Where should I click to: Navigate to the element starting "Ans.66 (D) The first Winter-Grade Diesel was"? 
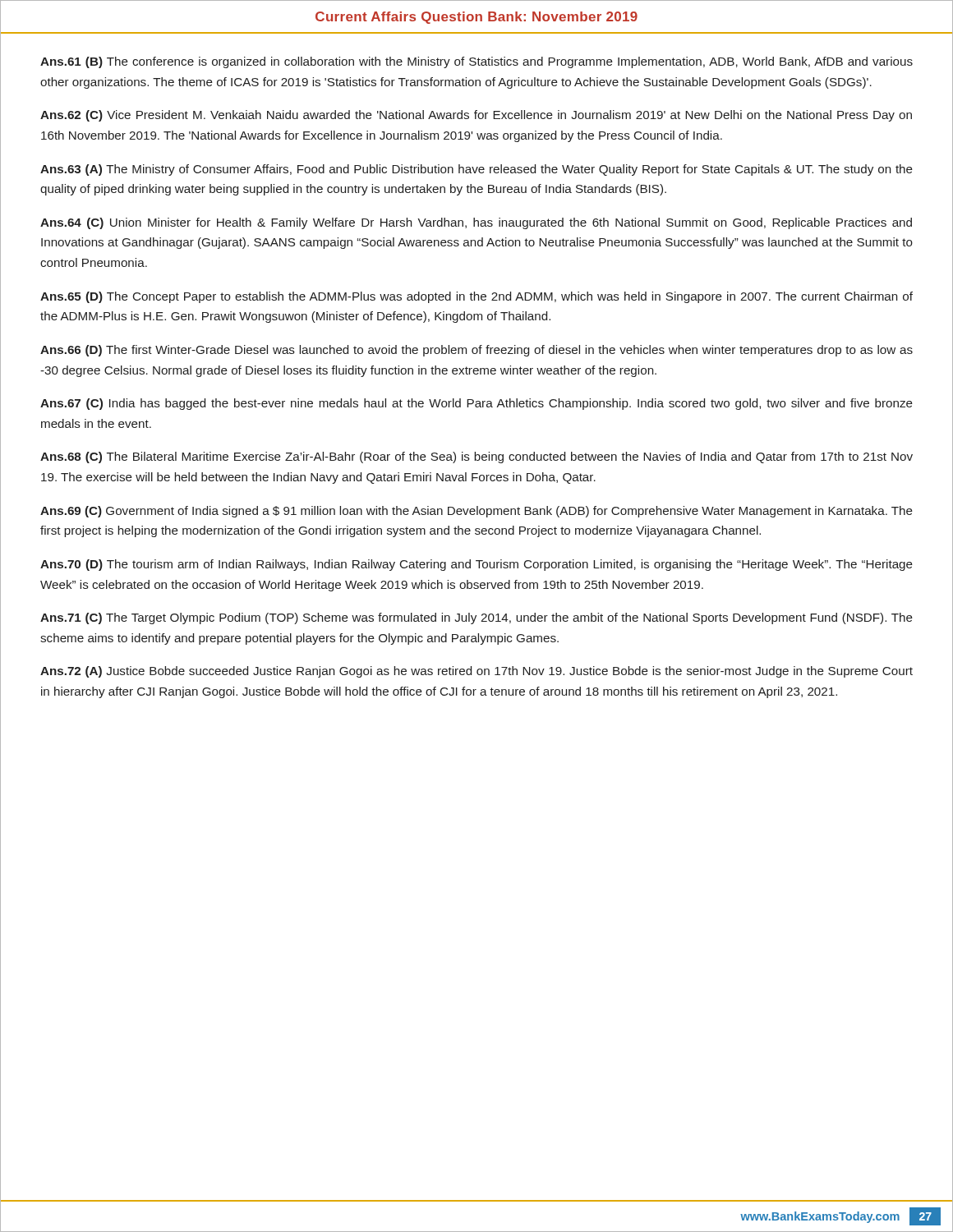476,359
